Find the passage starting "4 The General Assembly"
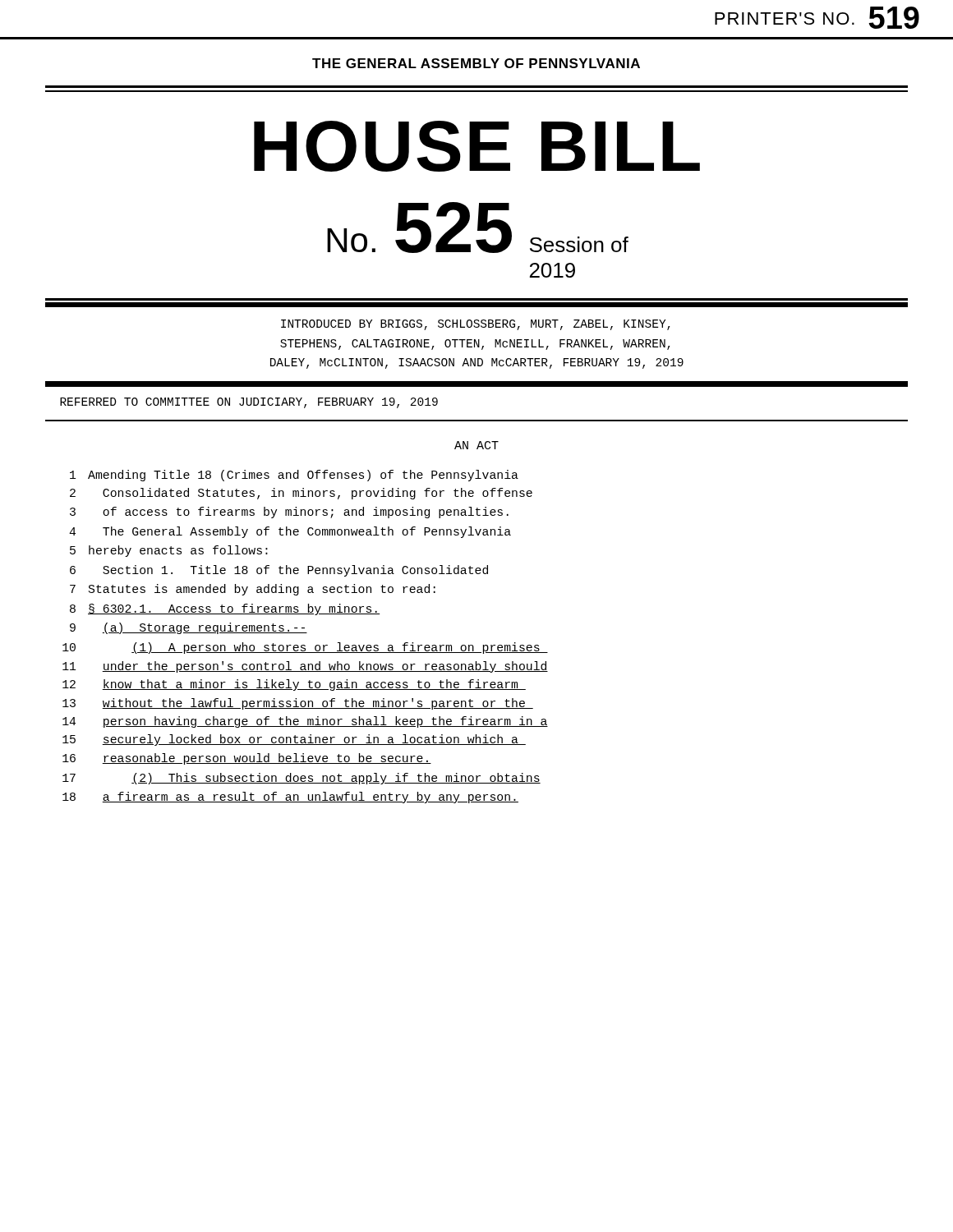 [476, 533]
